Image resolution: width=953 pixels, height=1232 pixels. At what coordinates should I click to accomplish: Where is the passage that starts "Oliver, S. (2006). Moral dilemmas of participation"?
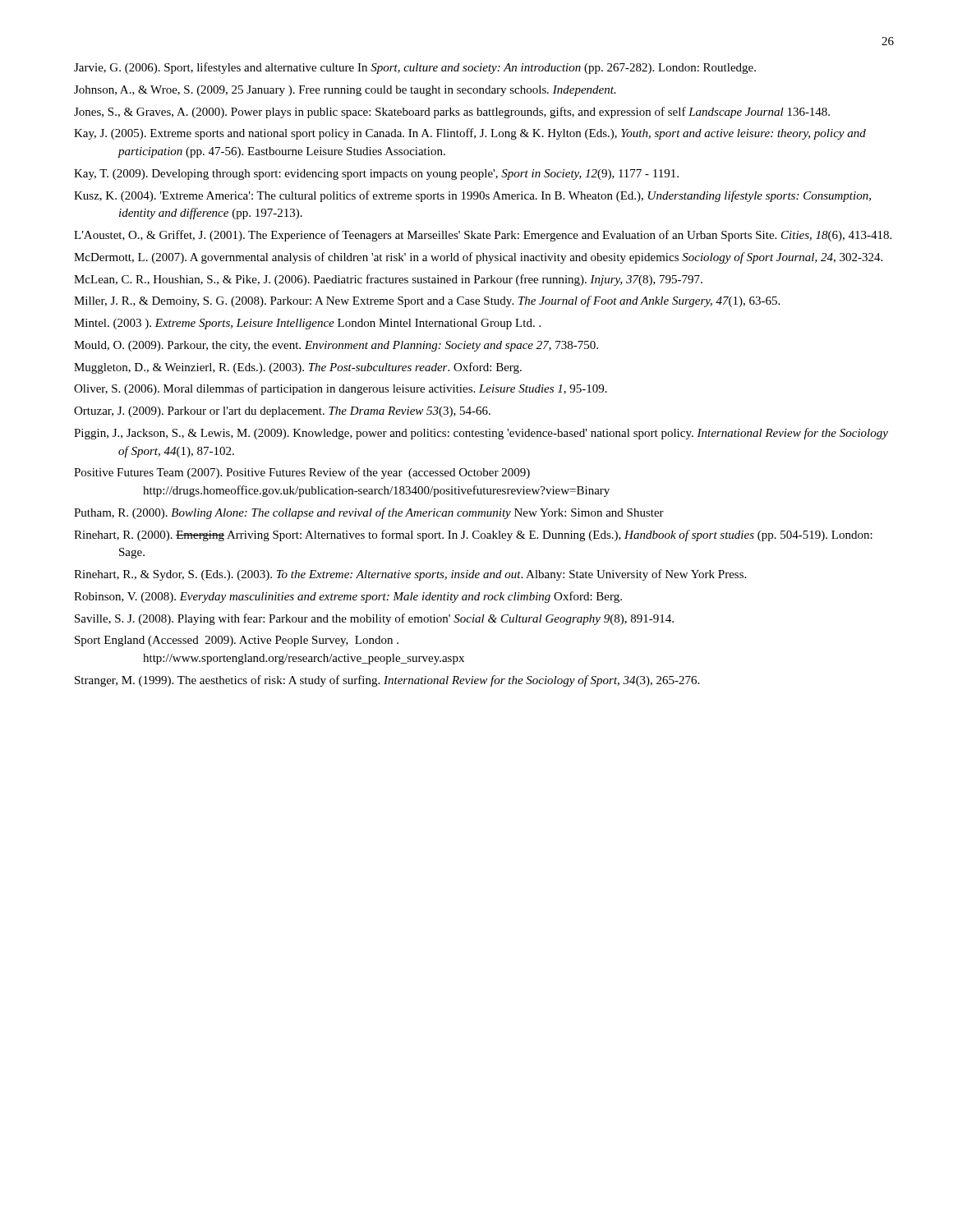pos(341,389)
